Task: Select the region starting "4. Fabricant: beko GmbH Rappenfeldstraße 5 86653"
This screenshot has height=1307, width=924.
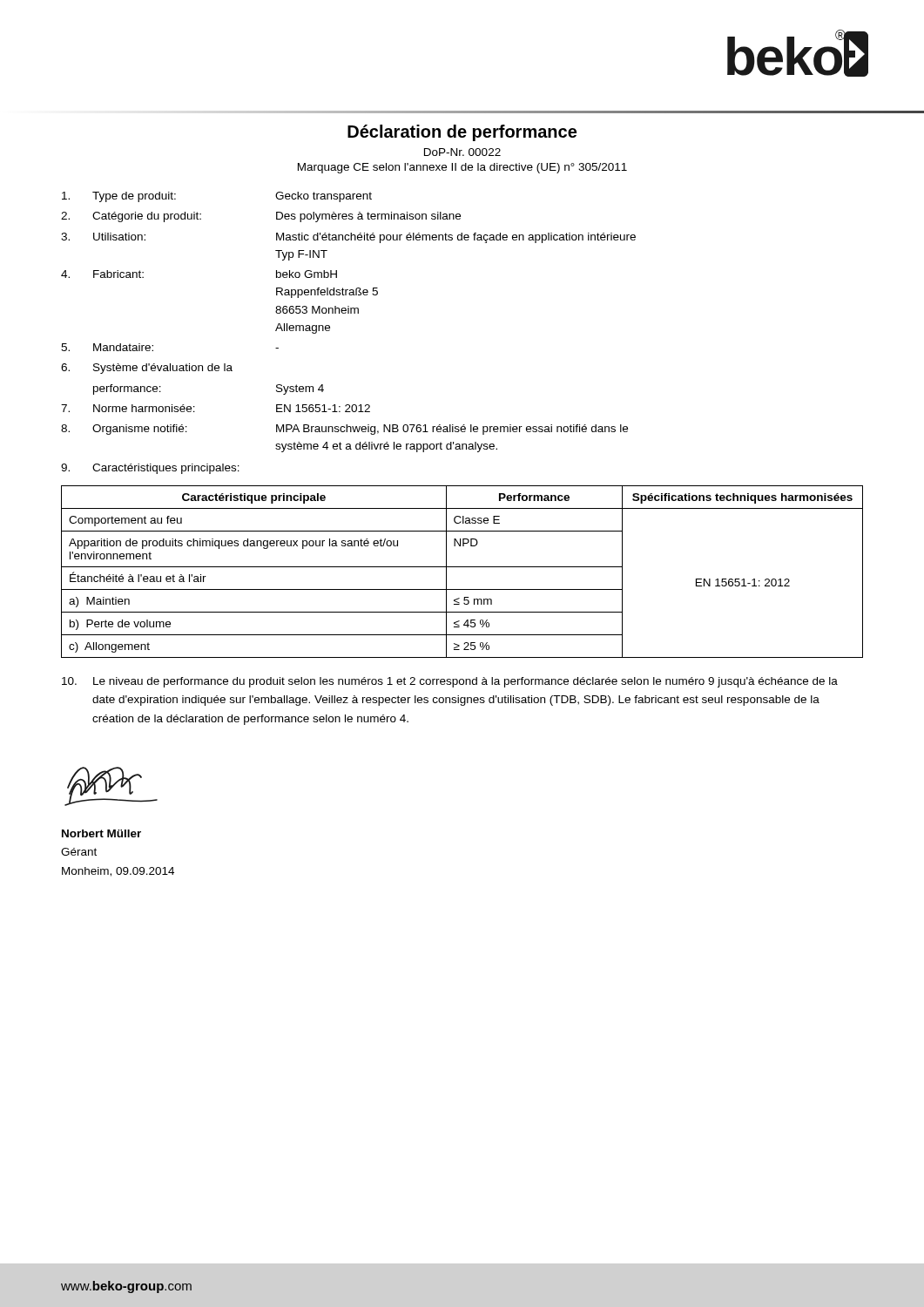Action: pyautogui.click(x=115, y=274)
